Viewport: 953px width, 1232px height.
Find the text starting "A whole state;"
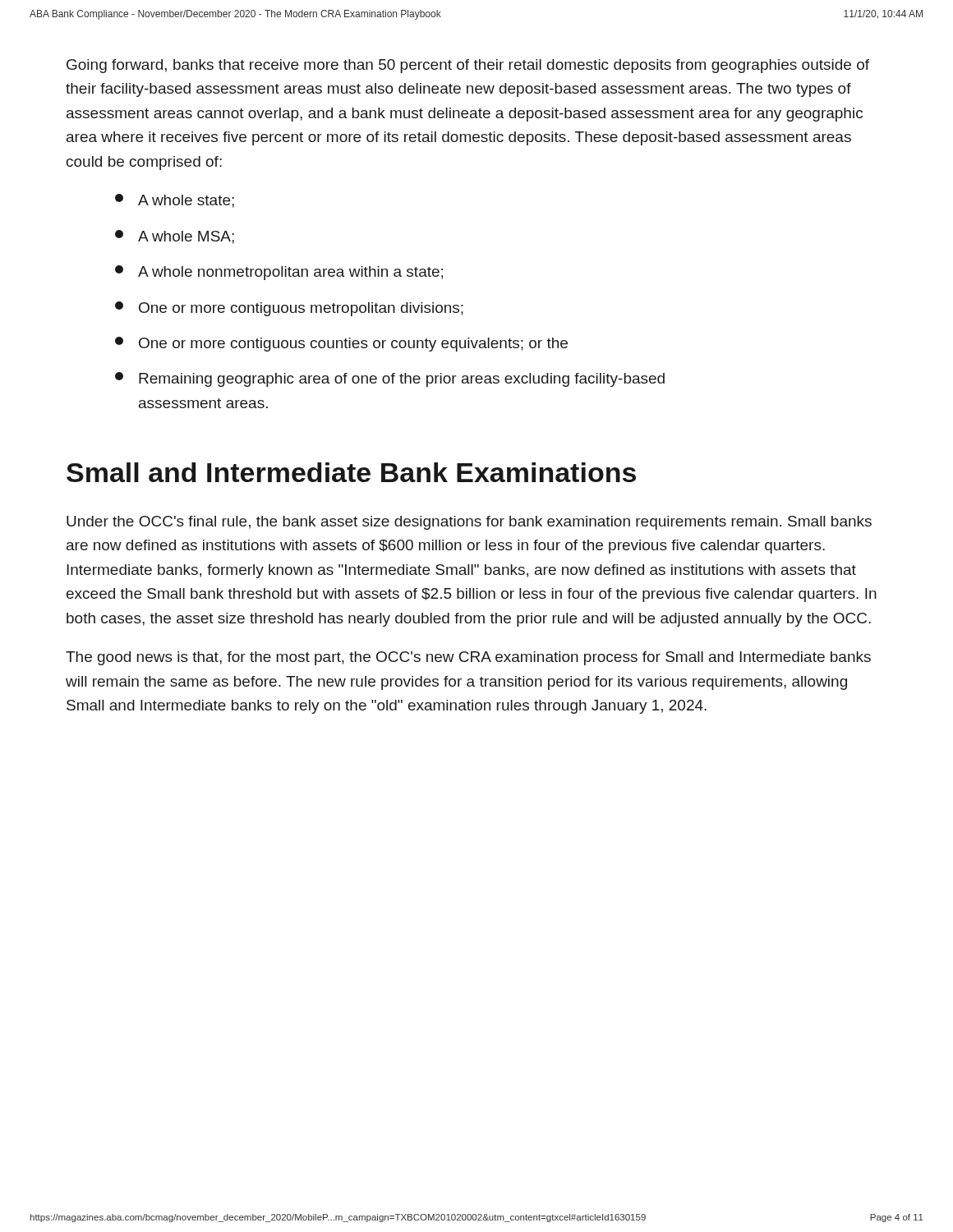click(175, 200)
